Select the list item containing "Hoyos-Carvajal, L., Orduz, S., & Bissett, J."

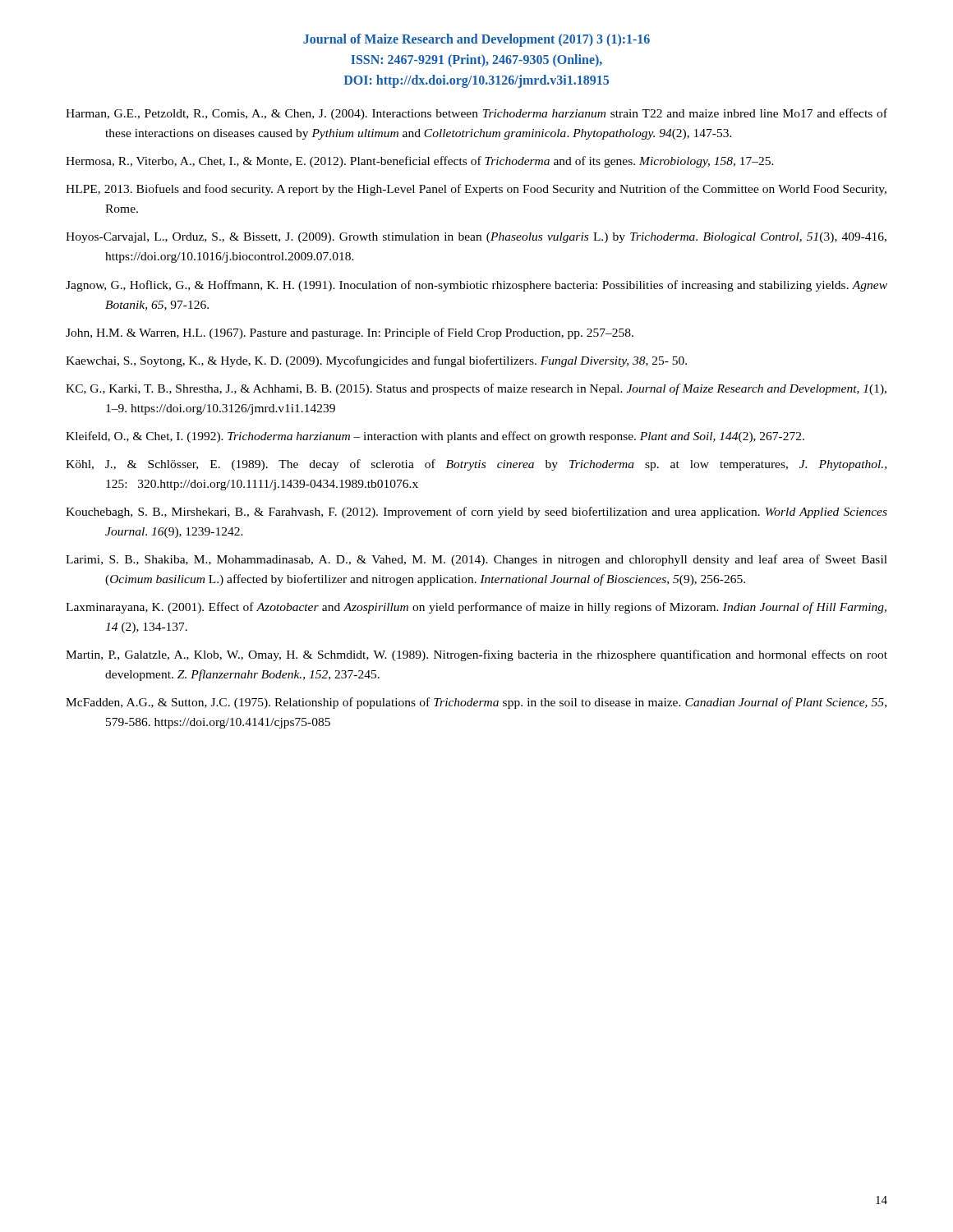pyautogui.click(x=476, y=246)
